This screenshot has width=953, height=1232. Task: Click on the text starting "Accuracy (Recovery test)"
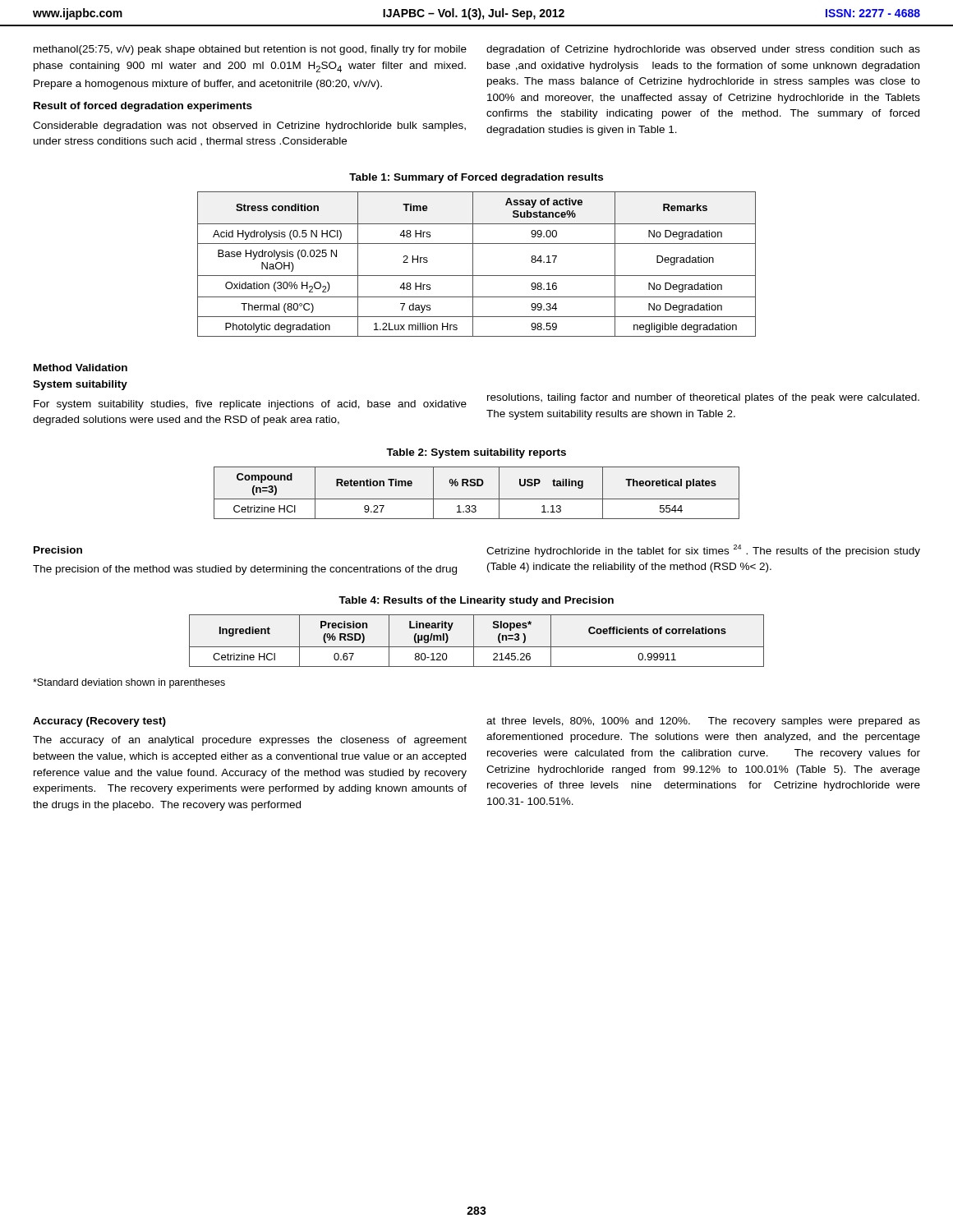99,722
